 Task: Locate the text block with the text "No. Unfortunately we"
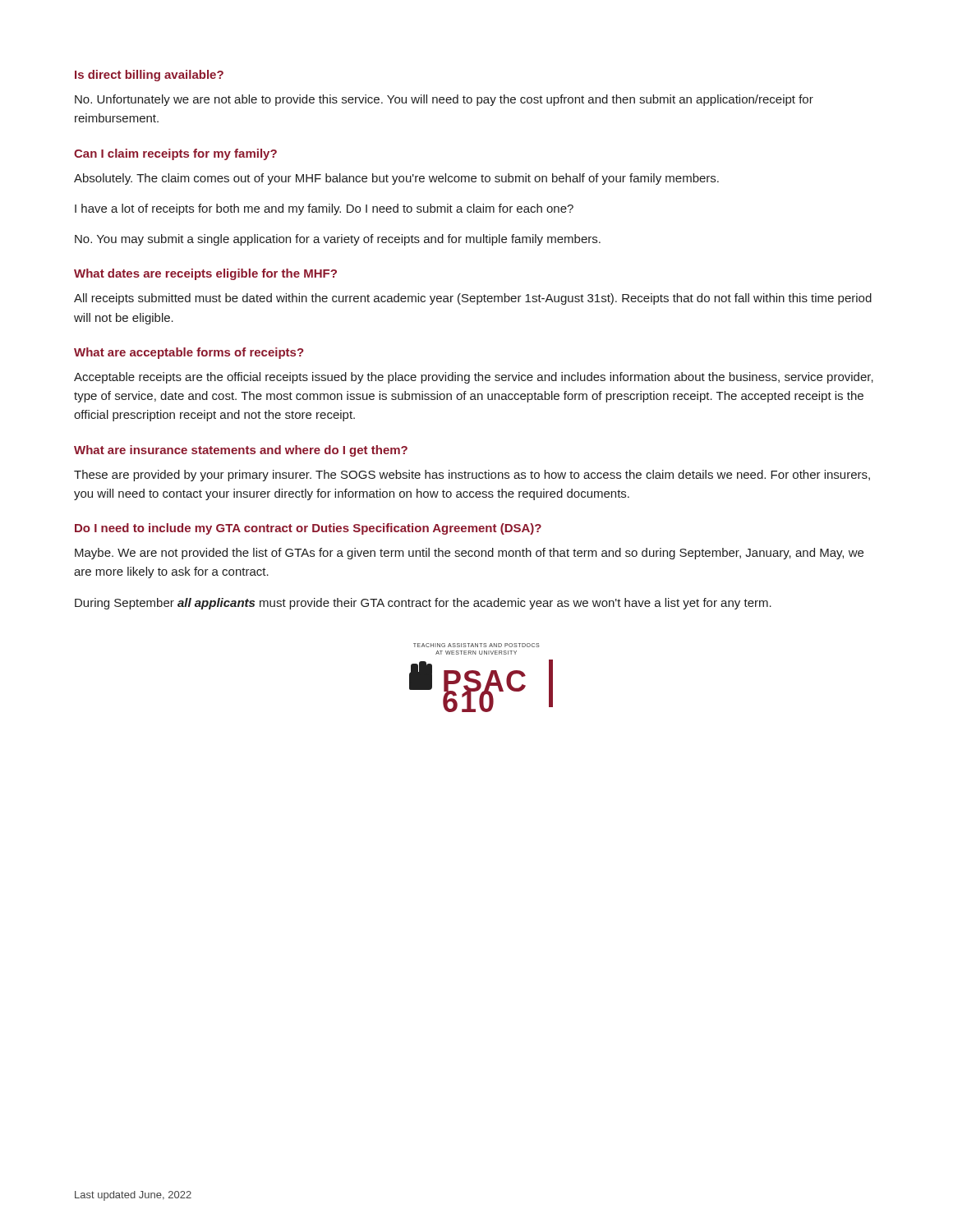click(x=444, y=109)
